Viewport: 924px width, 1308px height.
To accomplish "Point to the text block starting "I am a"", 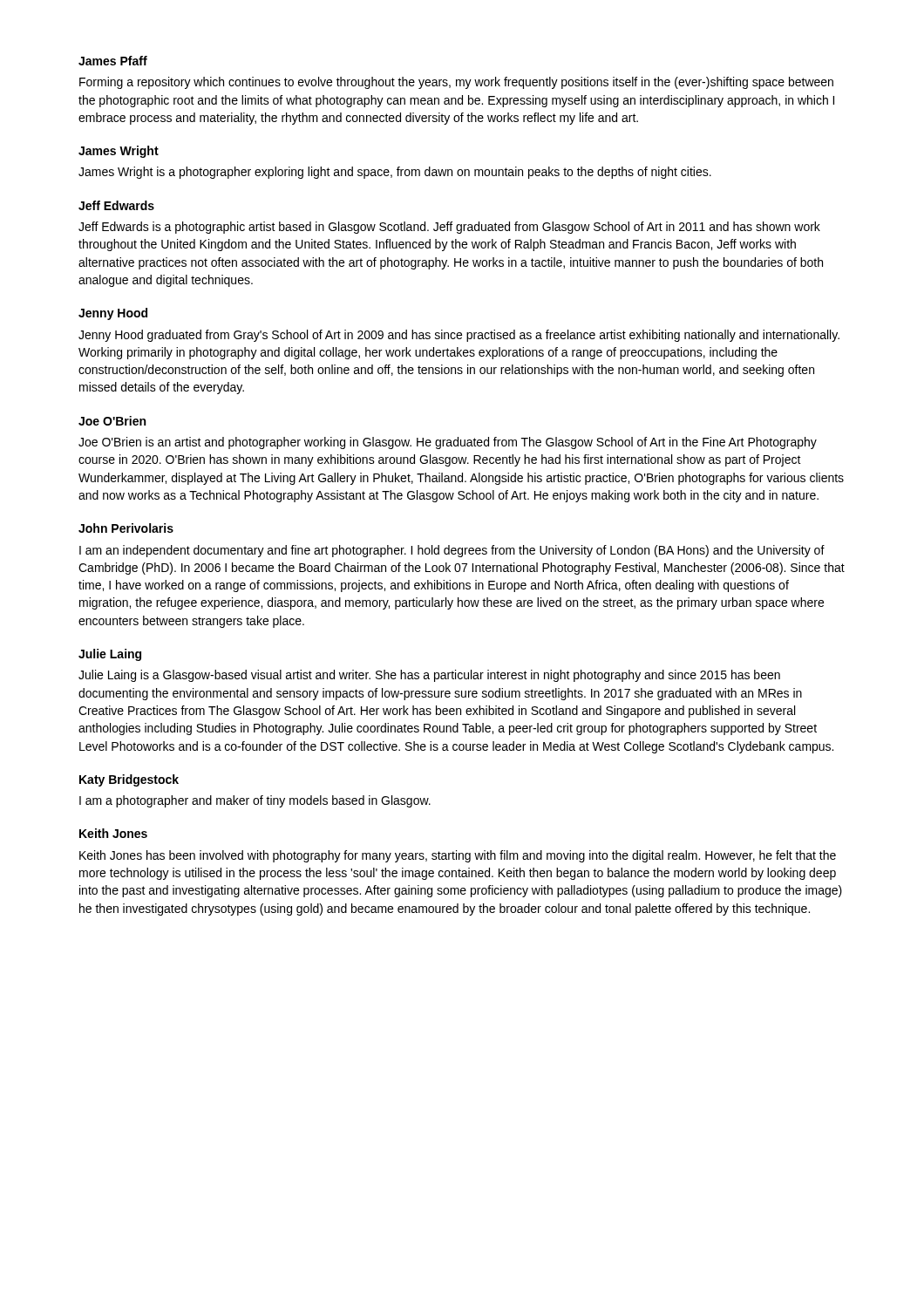I will pyautogui.click(x=255, y=801).
